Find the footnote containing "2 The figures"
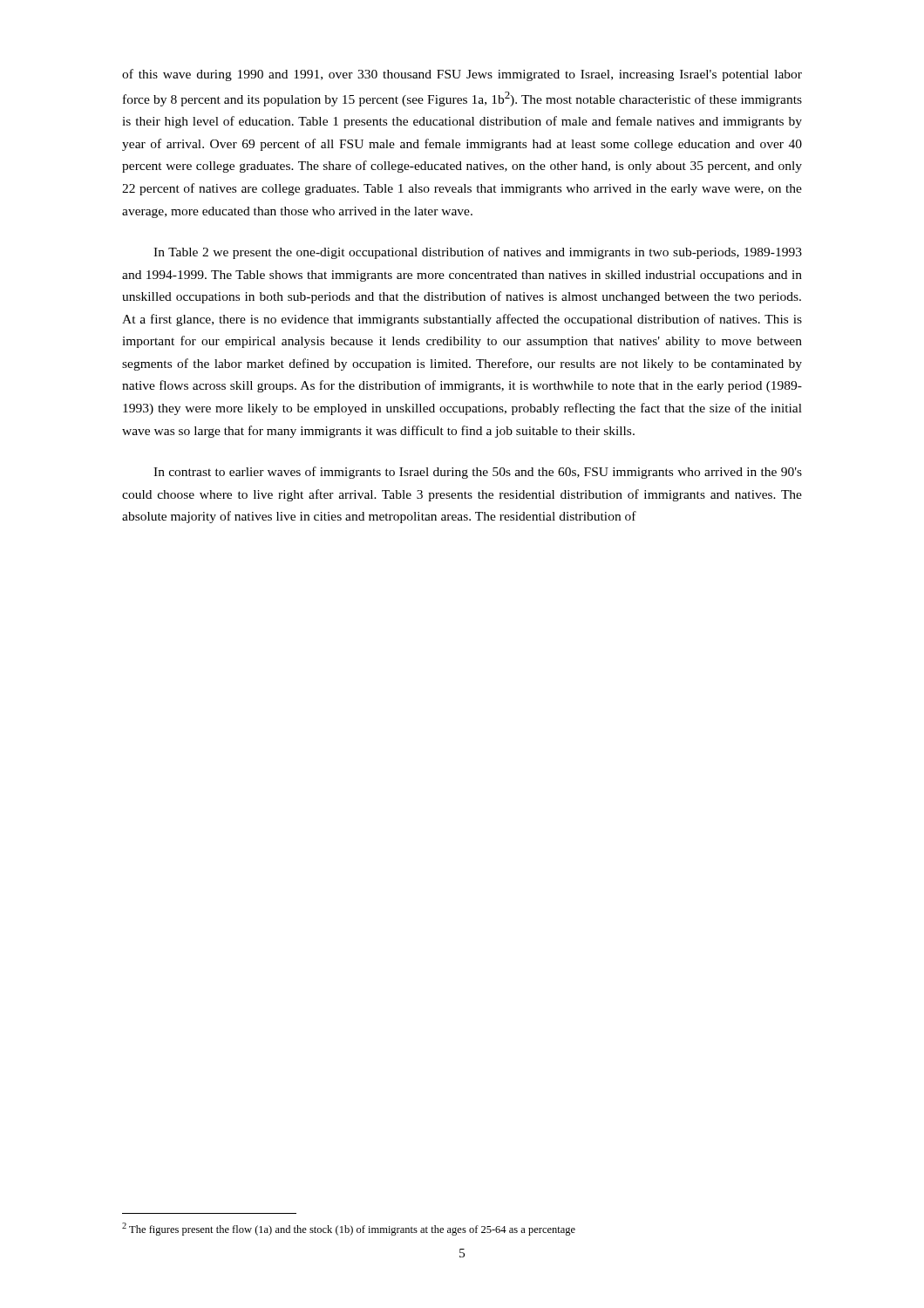Viewport: 924px width, 1308px height. 349,1228
